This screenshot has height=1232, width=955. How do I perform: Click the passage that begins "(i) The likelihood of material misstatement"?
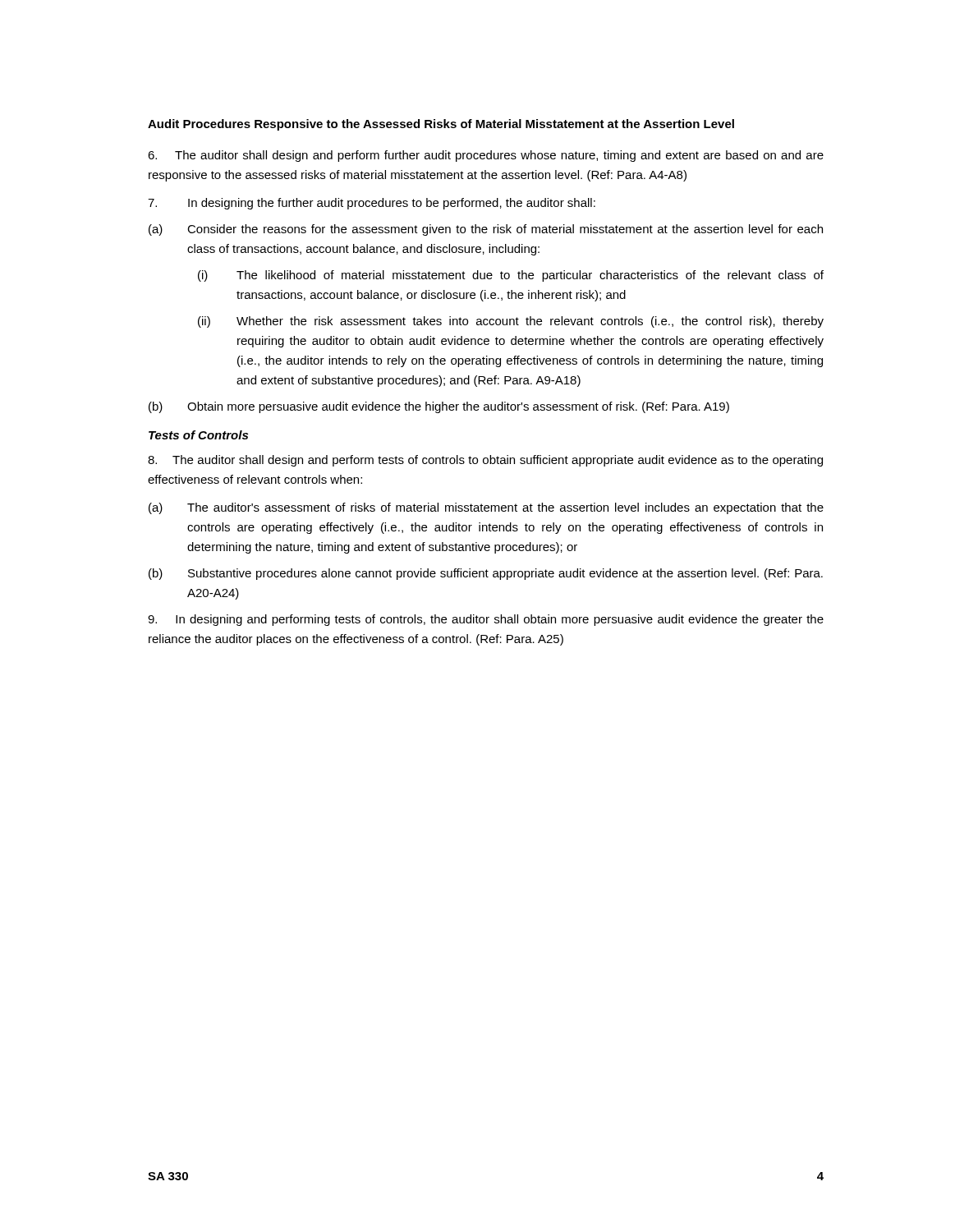point(510,285)
